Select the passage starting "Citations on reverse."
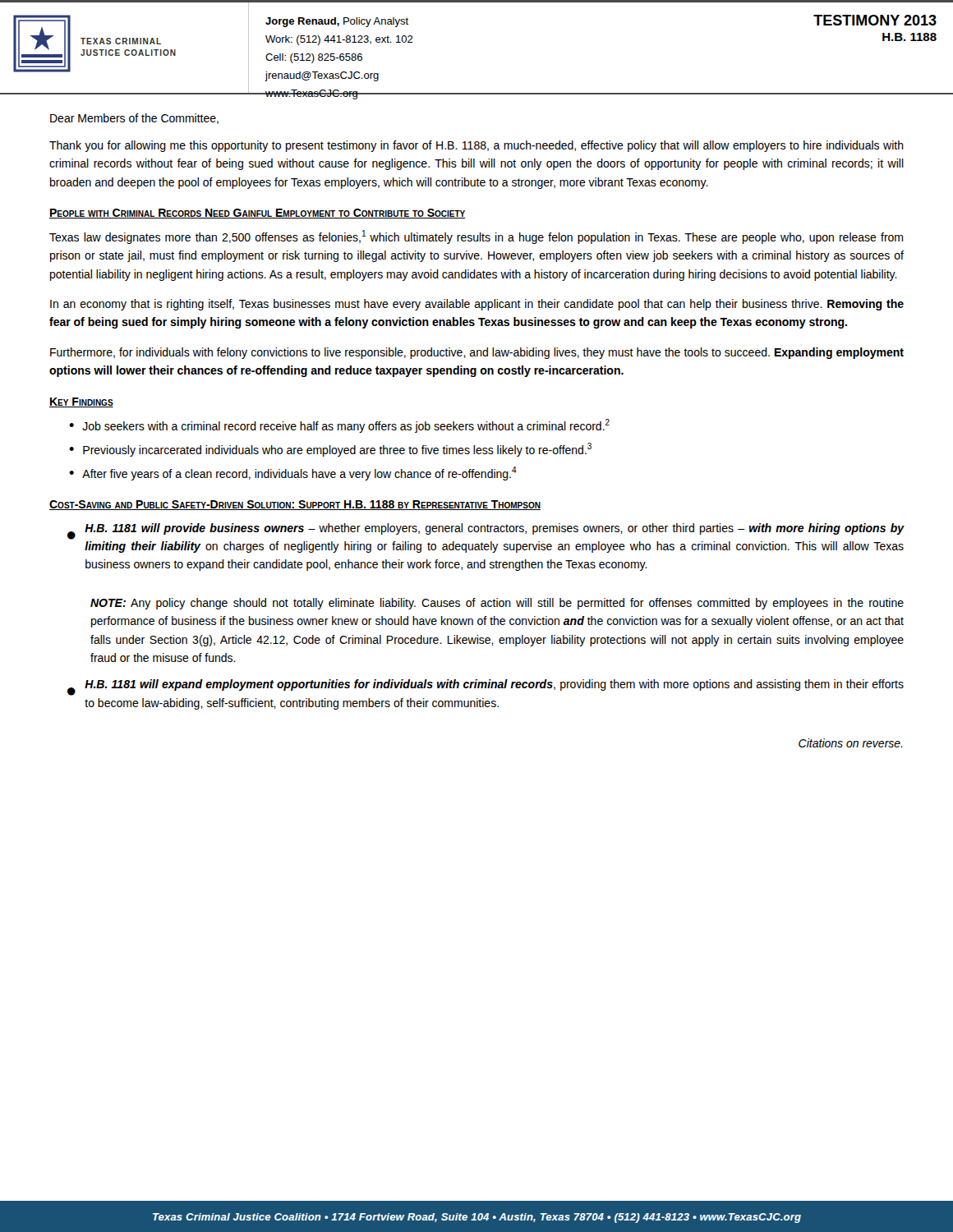953x1232 pixels. click(851, 743)
